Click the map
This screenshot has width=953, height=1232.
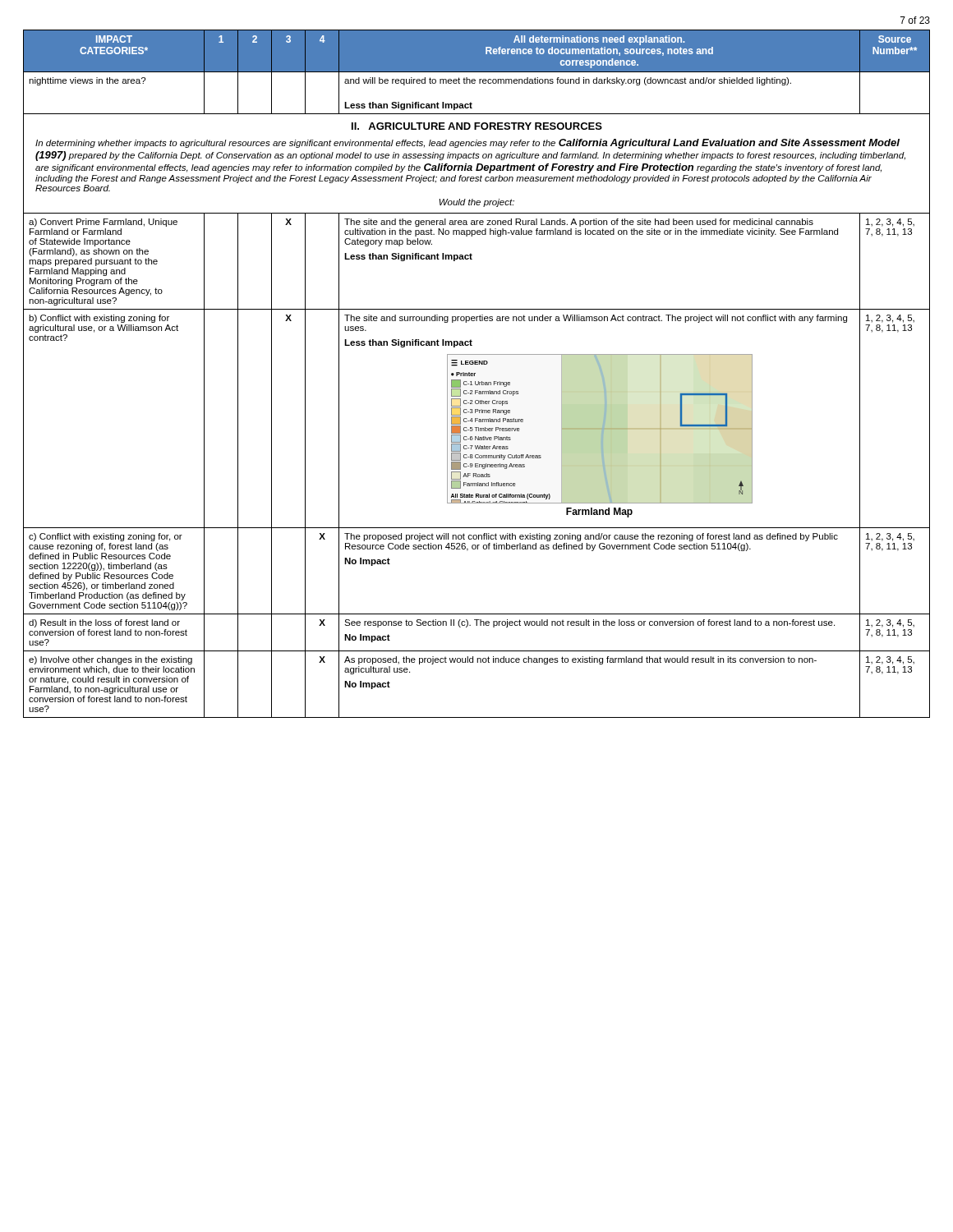[656, 429]
